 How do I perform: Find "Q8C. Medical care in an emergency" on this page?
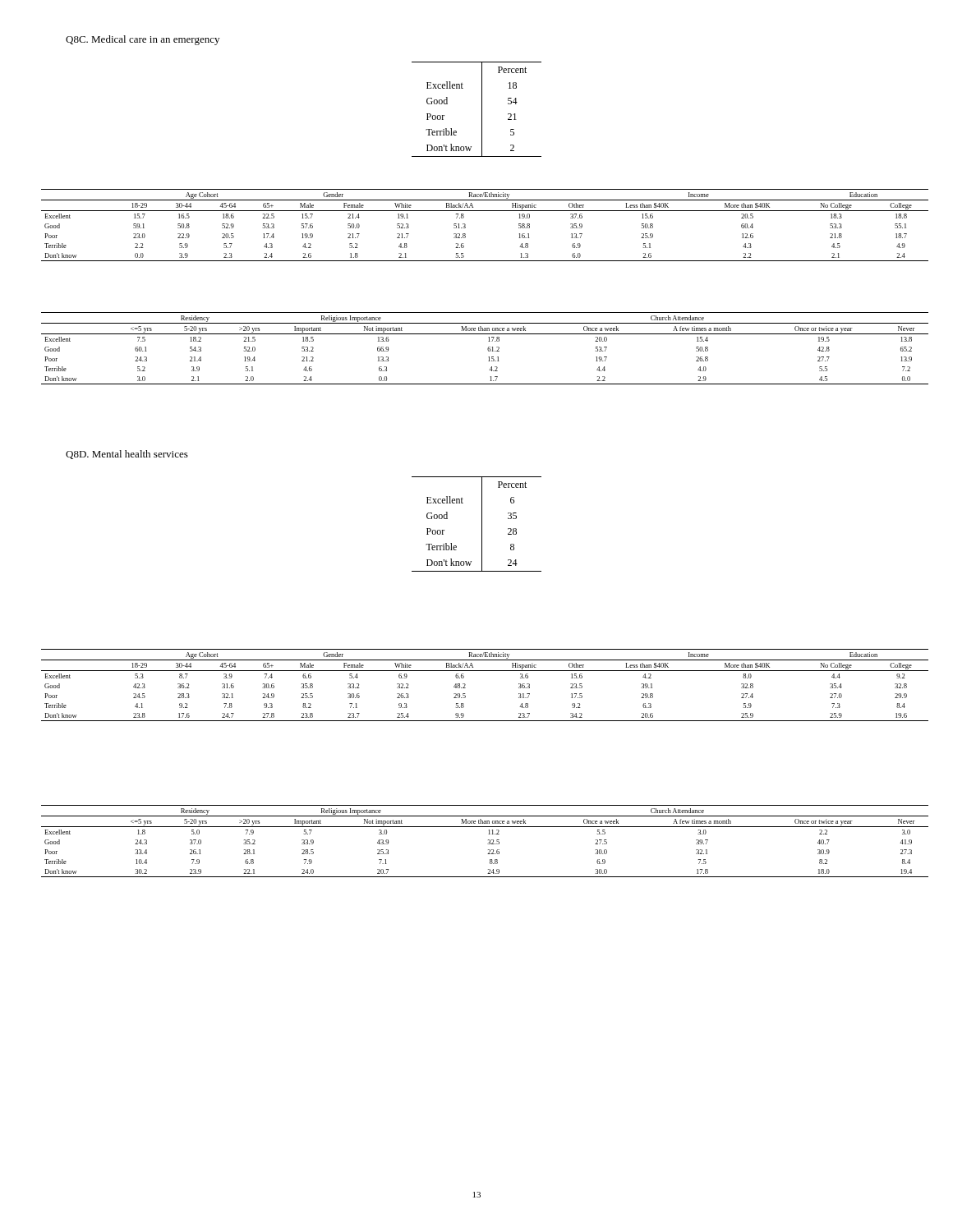click(x=143, y=39)
